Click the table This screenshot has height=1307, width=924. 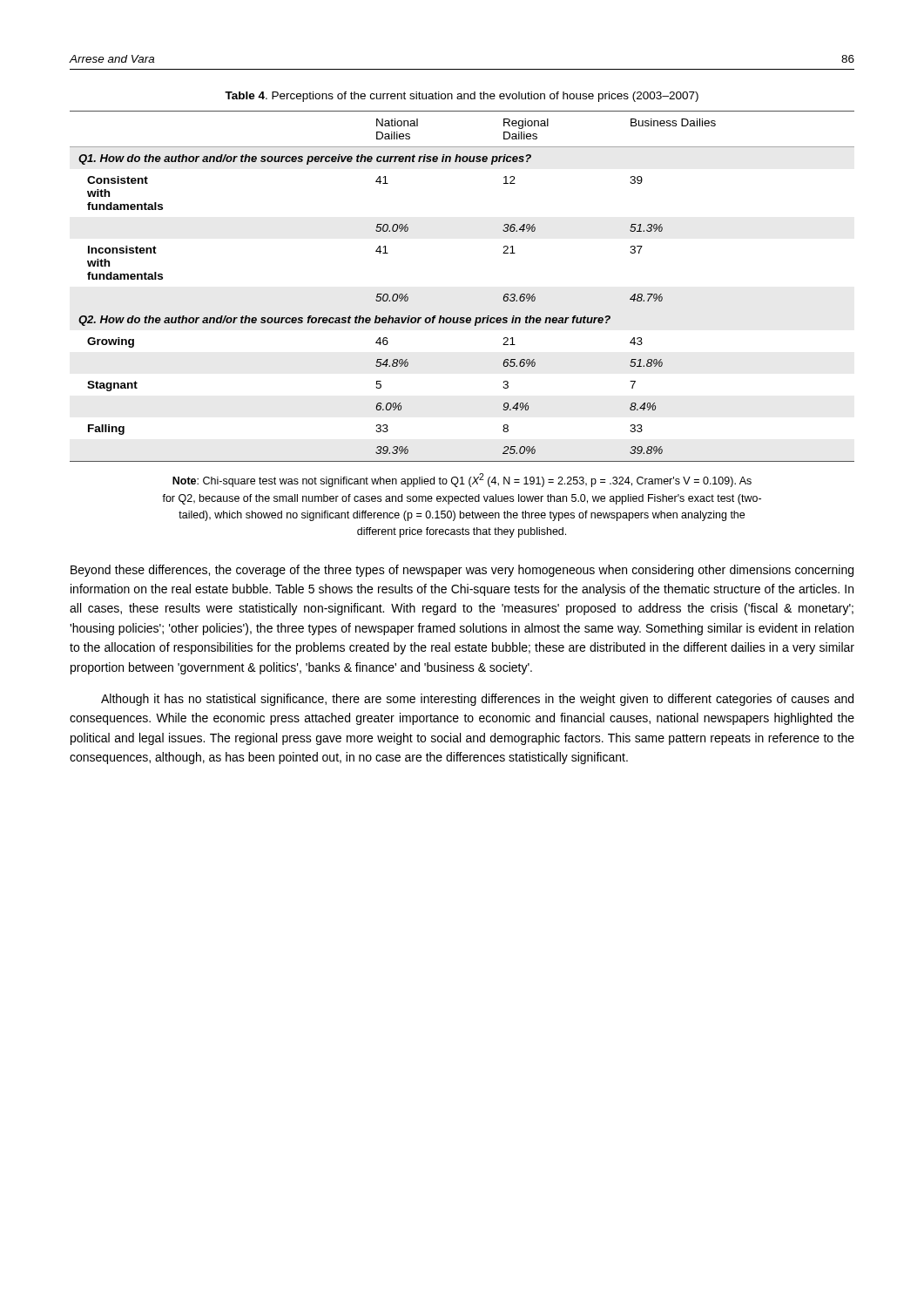click(462, 286)
